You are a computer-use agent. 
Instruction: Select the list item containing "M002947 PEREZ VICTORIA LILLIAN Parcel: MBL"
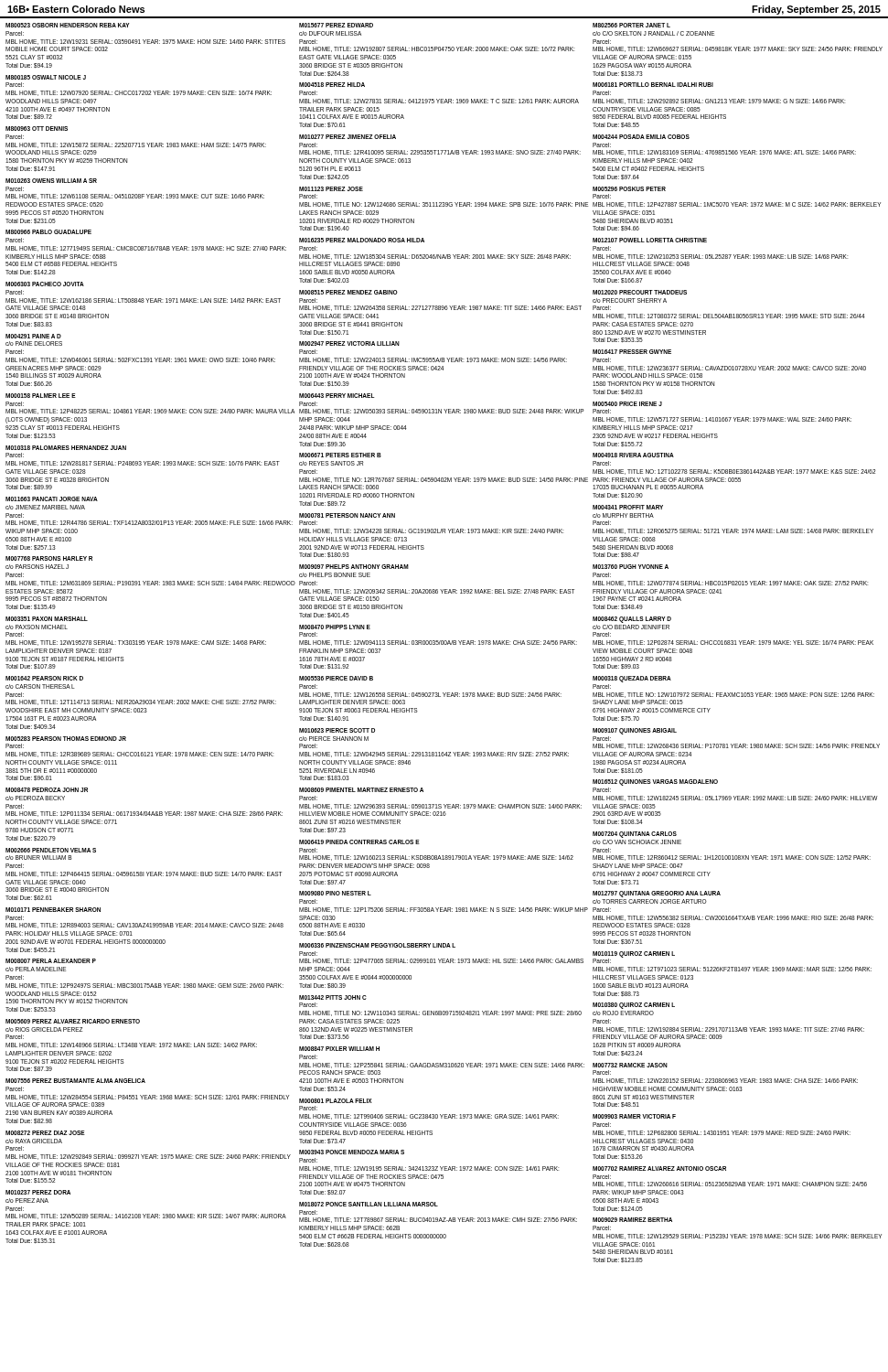[x=444, y=365]
